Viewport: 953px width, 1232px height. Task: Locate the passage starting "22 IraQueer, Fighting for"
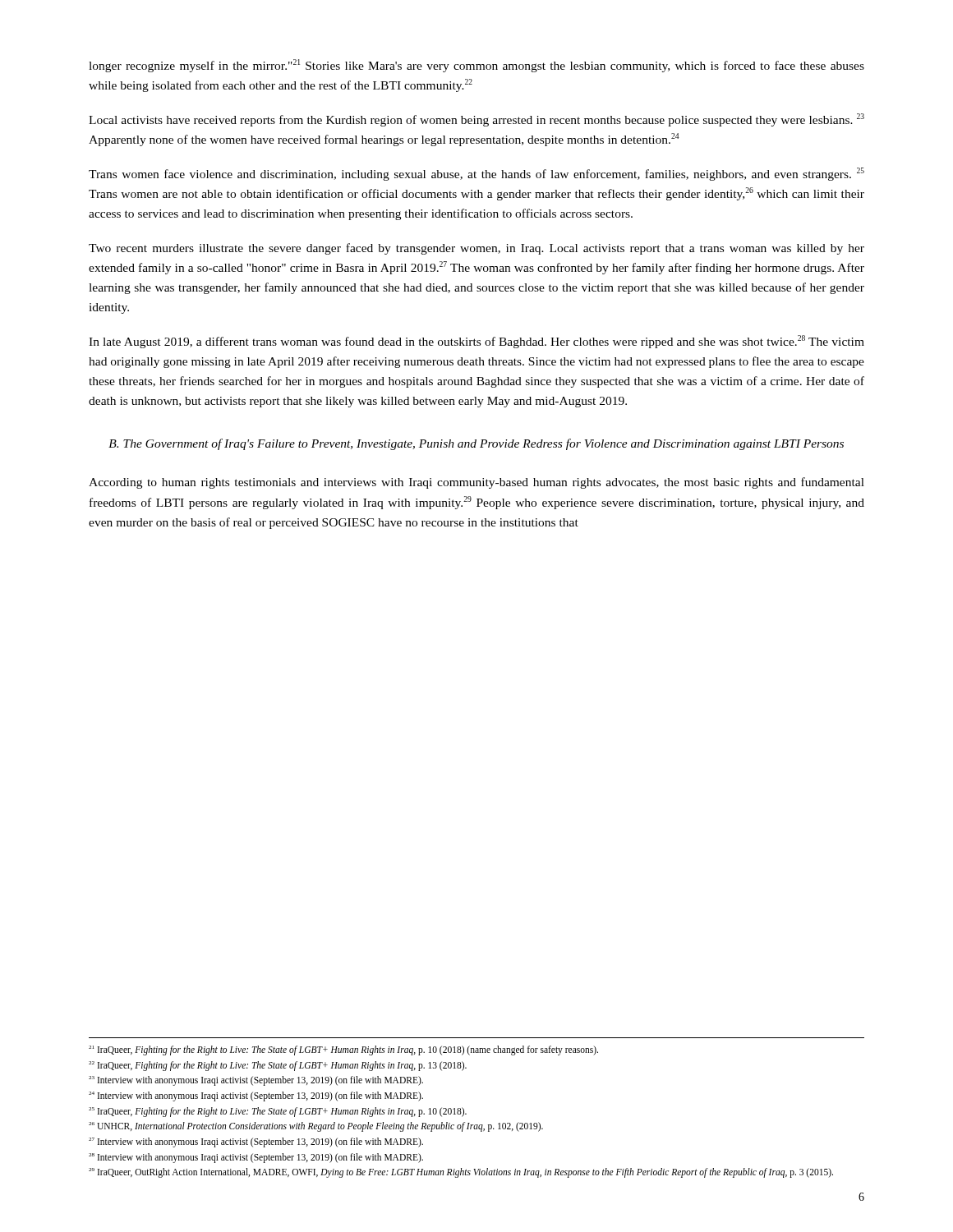(x=278, y=1065)
